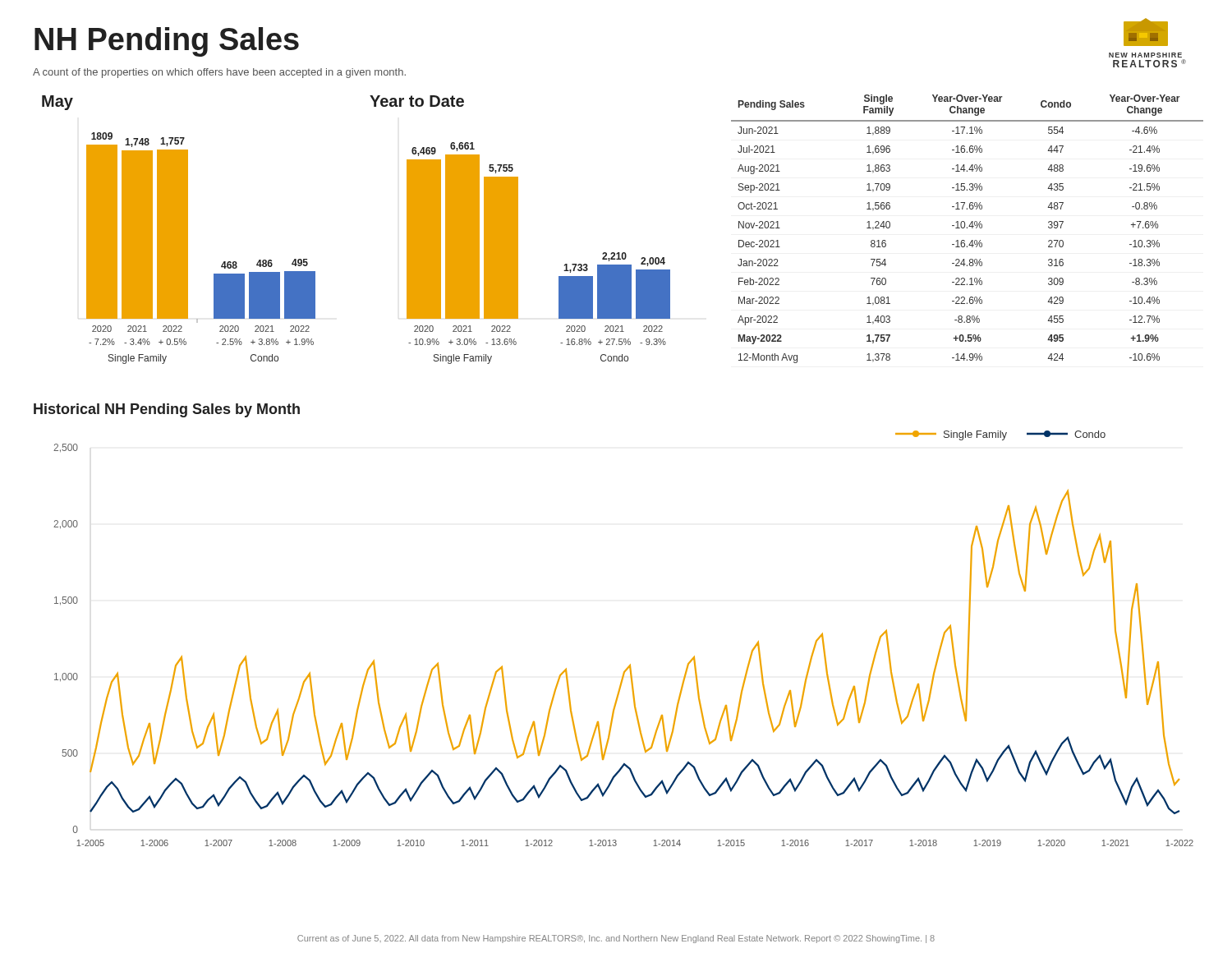Click on the title that reads "NH Pending Sales"
The image size is (1232, 953).
click(x=166, y=40)
